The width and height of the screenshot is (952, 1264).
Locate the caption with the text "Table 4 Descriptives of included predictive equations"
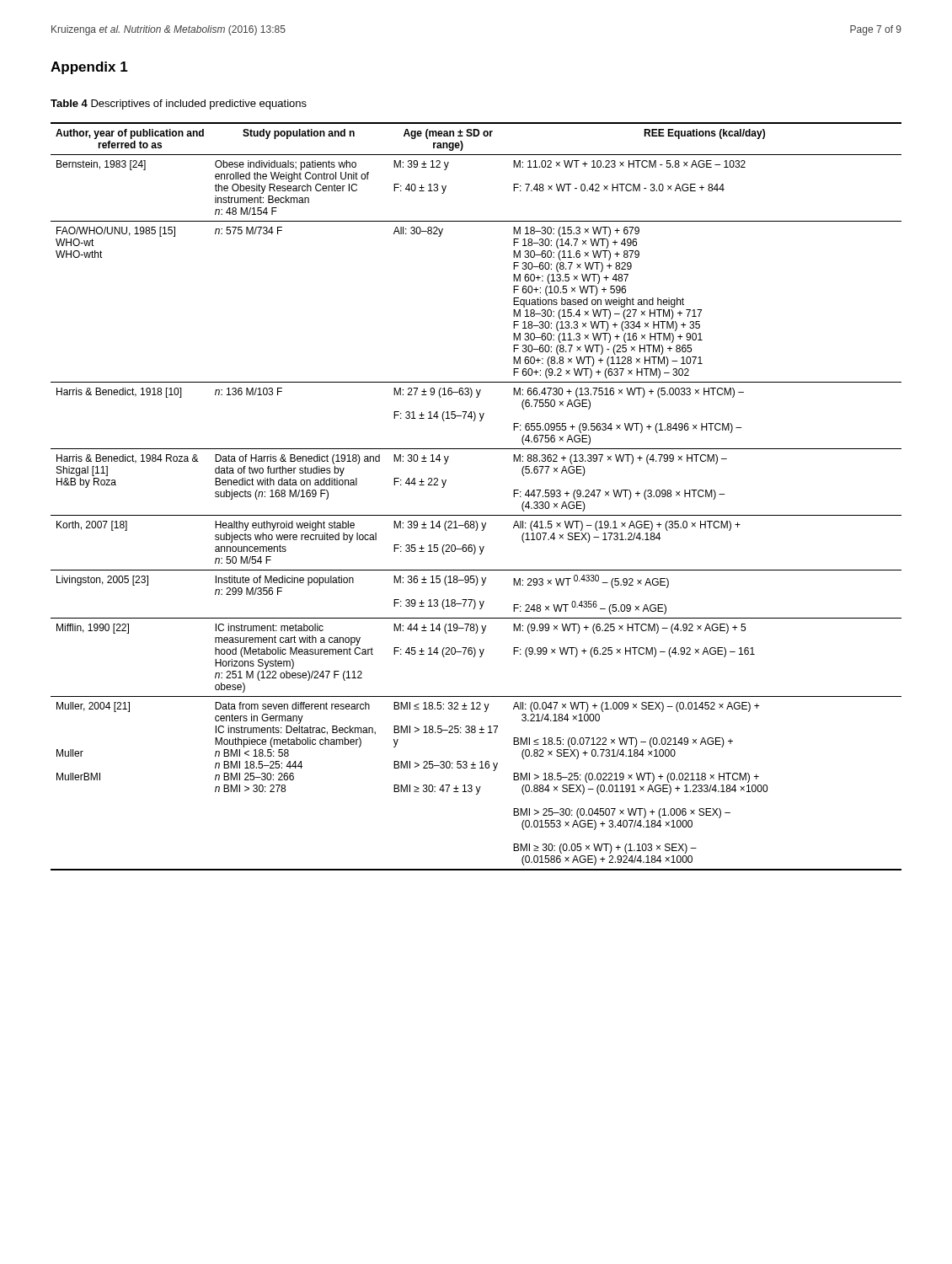click(179, 103)
